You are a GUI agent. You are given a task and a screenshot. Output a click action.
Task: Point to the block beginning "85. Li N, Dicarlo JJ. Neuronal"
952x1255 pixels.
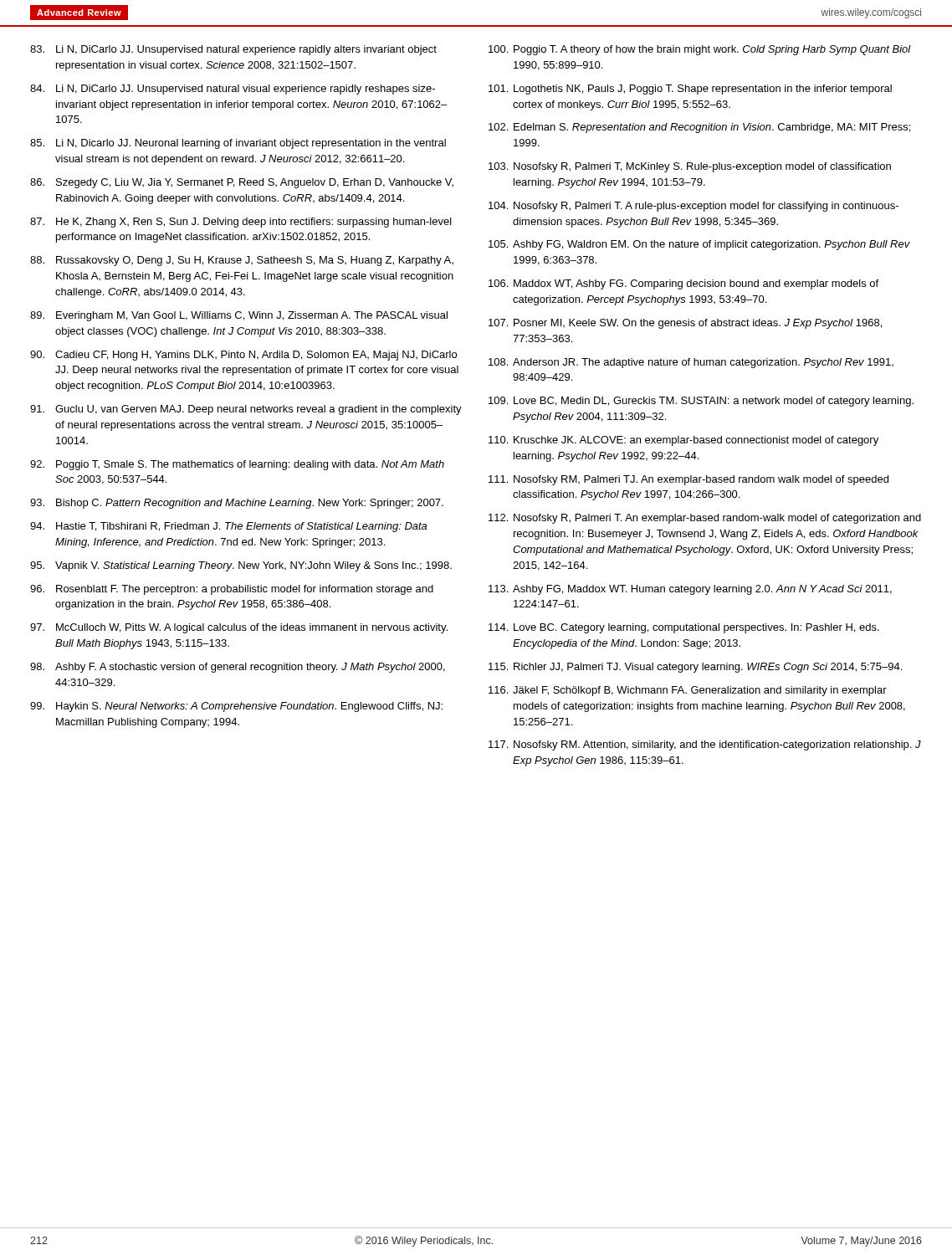(247, 151)
